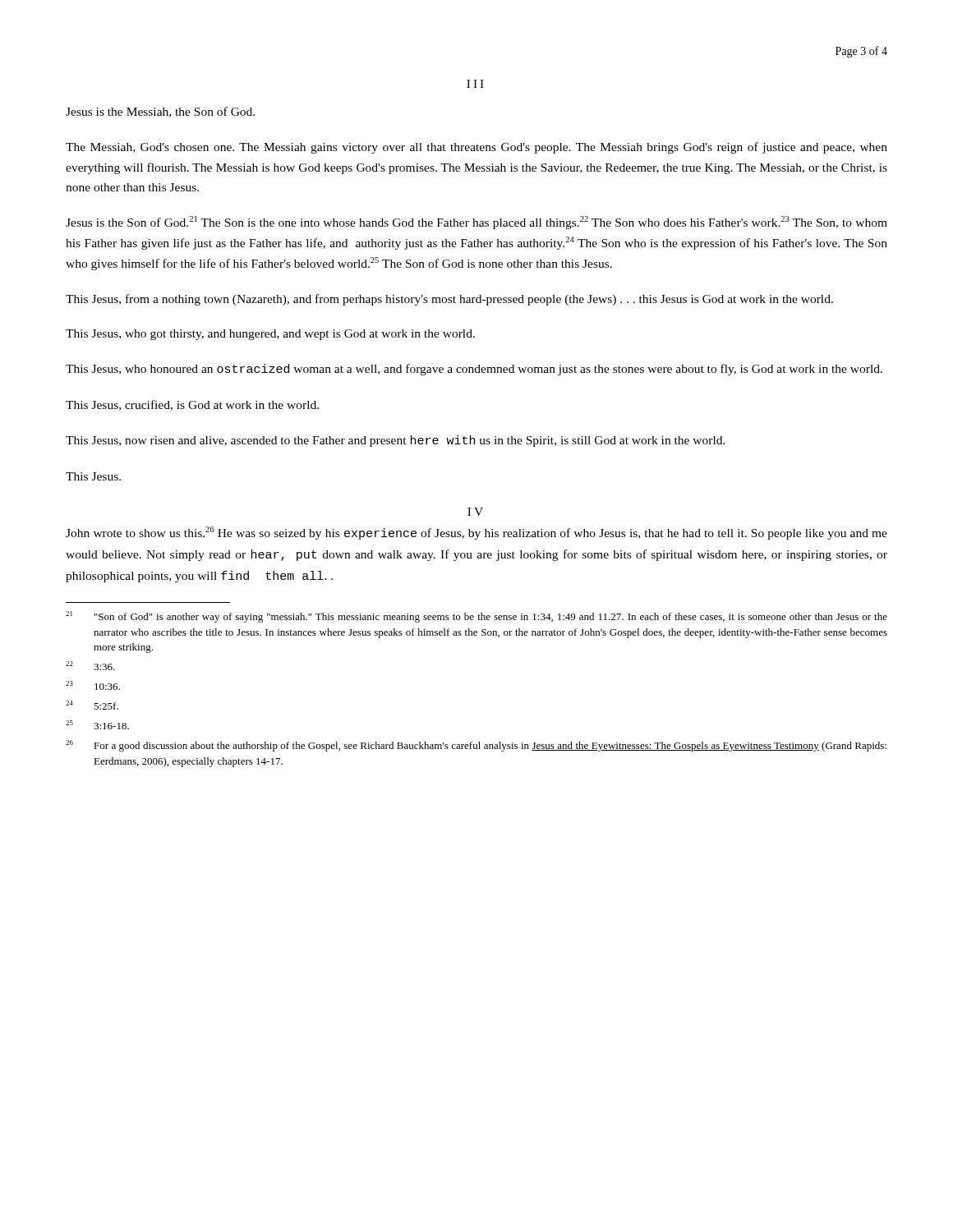The image size is (953, 1232).
Task: Find the text block starting "This Jesus, who honoured an ostracized woman at"
Action: [474, 369]
